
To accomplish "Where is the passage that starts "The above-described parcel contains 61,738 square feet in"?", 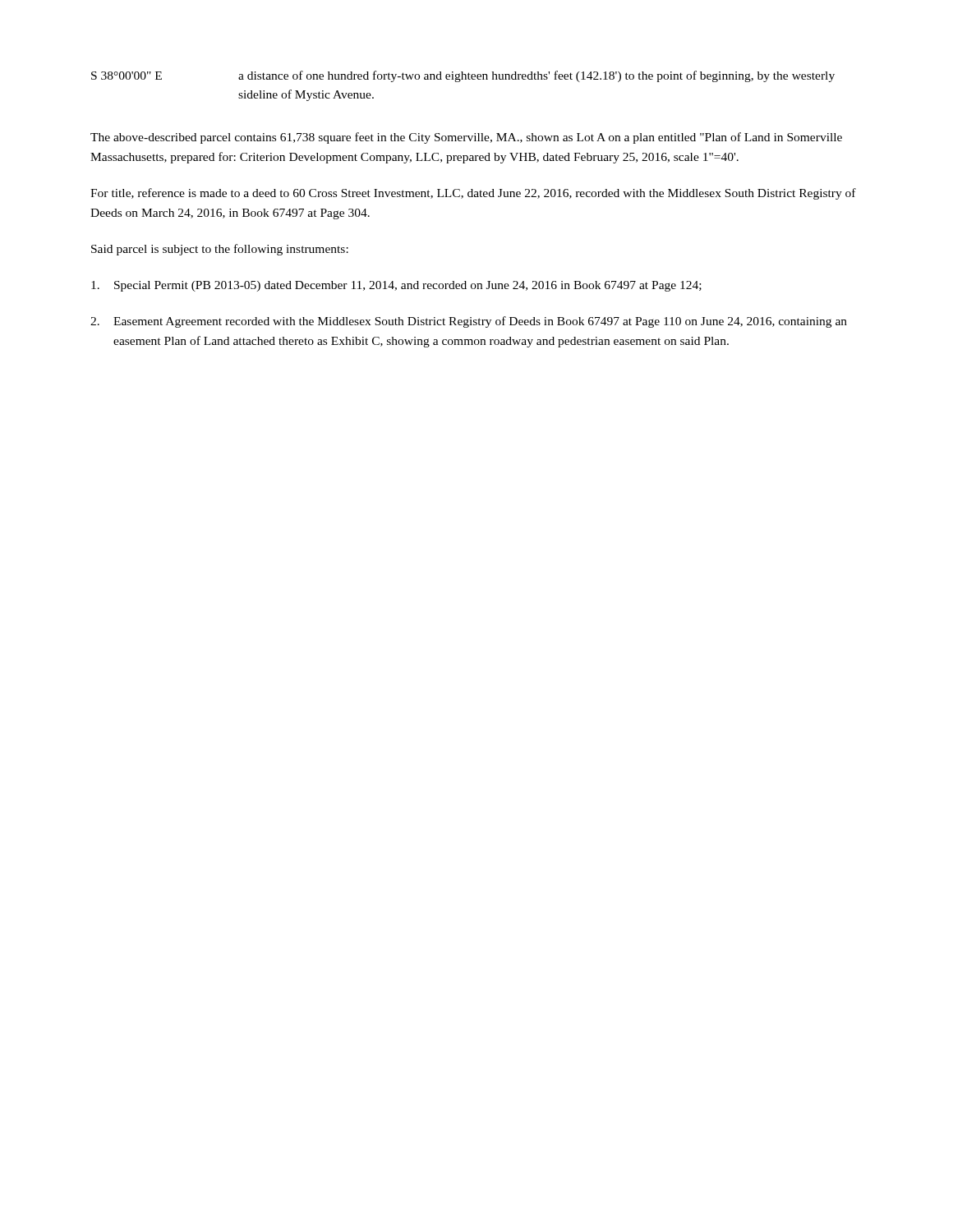I will tap(466, 146).
